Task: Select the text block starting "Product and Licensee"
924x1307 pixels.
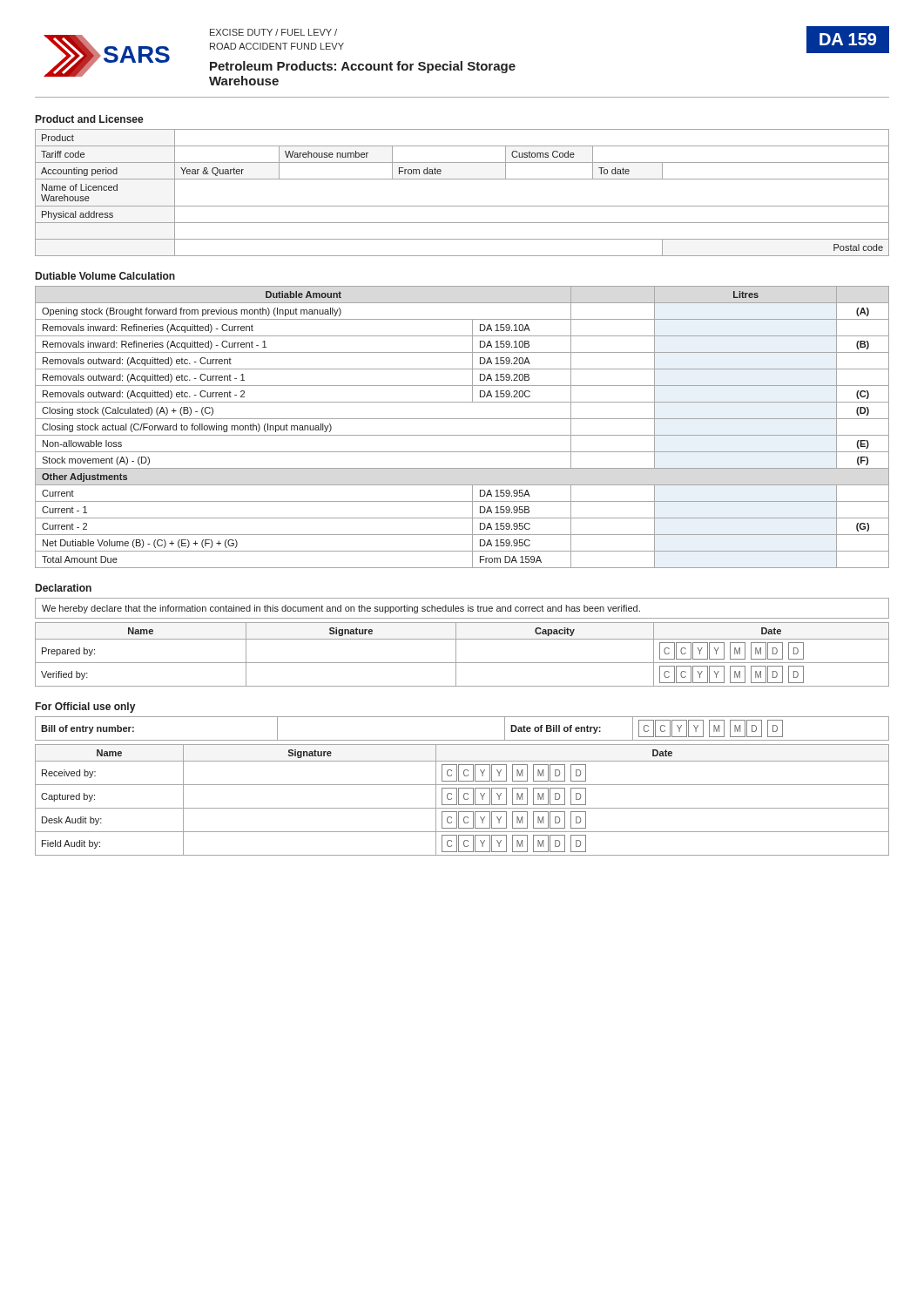Action: (x=89, y=119)
